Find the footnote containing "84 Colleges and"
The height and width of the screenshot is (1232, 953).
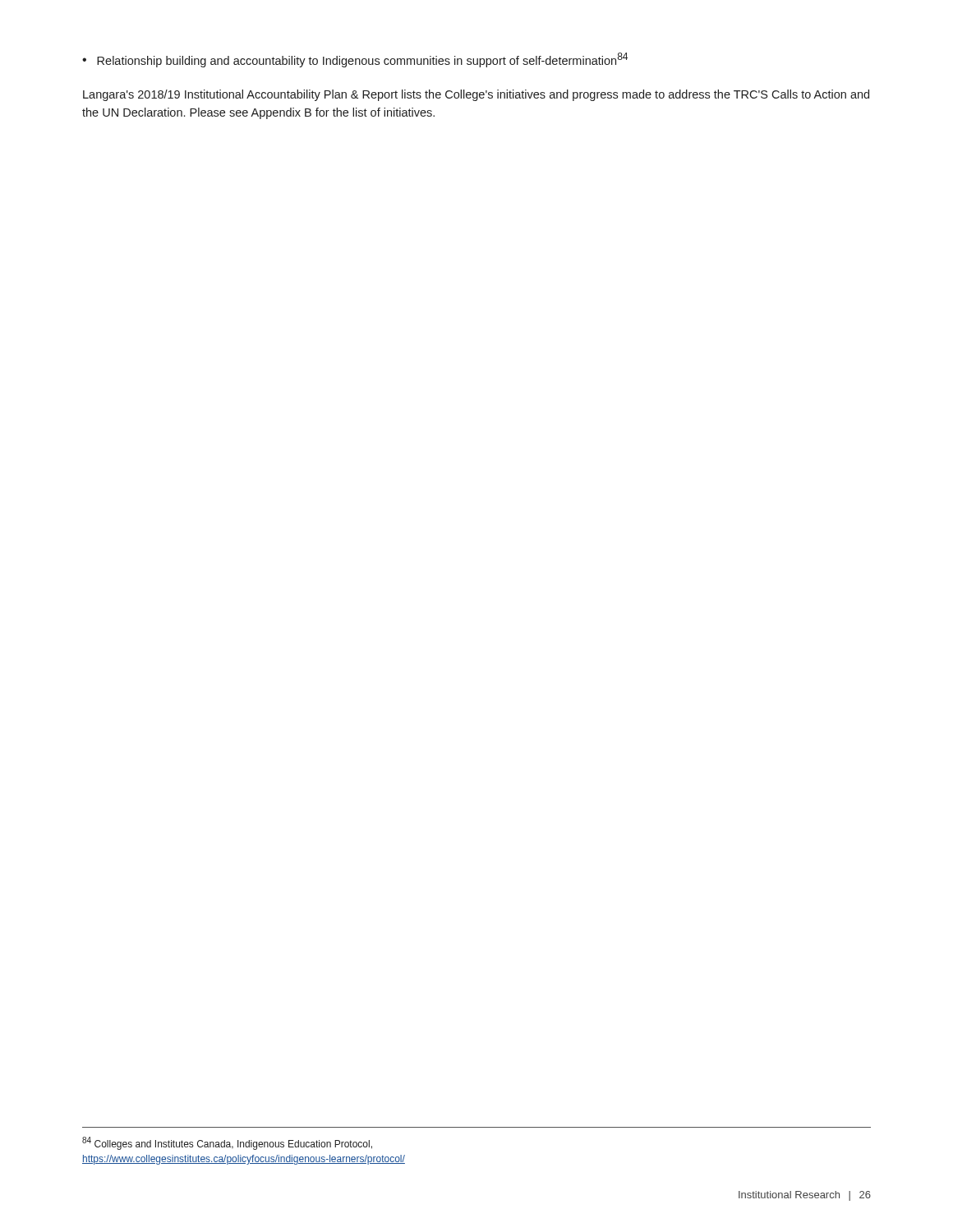pyautogui.click(x=244, y=1150)
